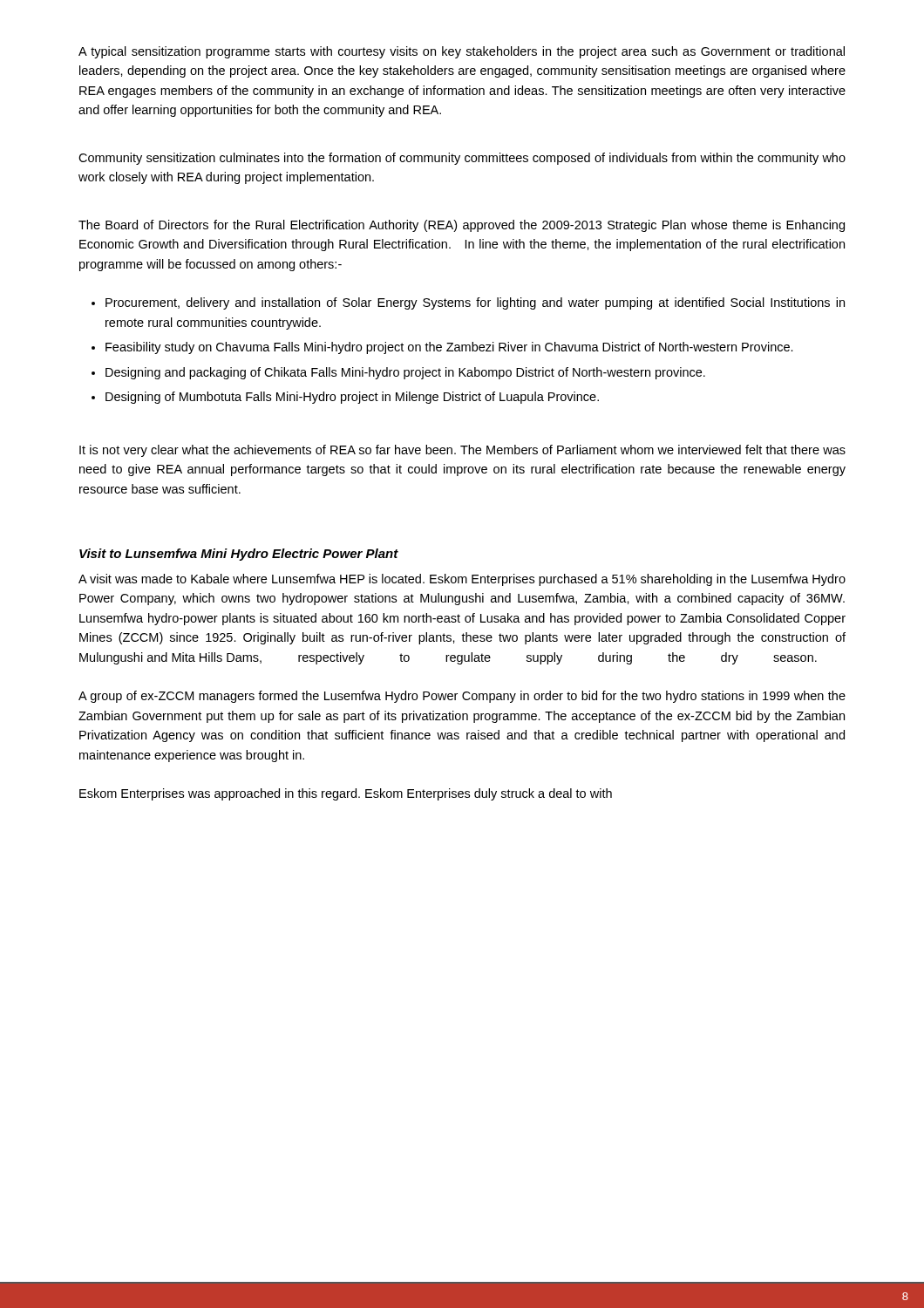Select the text block starting "Eskom Enterprises was approached in"

[345, 794]
